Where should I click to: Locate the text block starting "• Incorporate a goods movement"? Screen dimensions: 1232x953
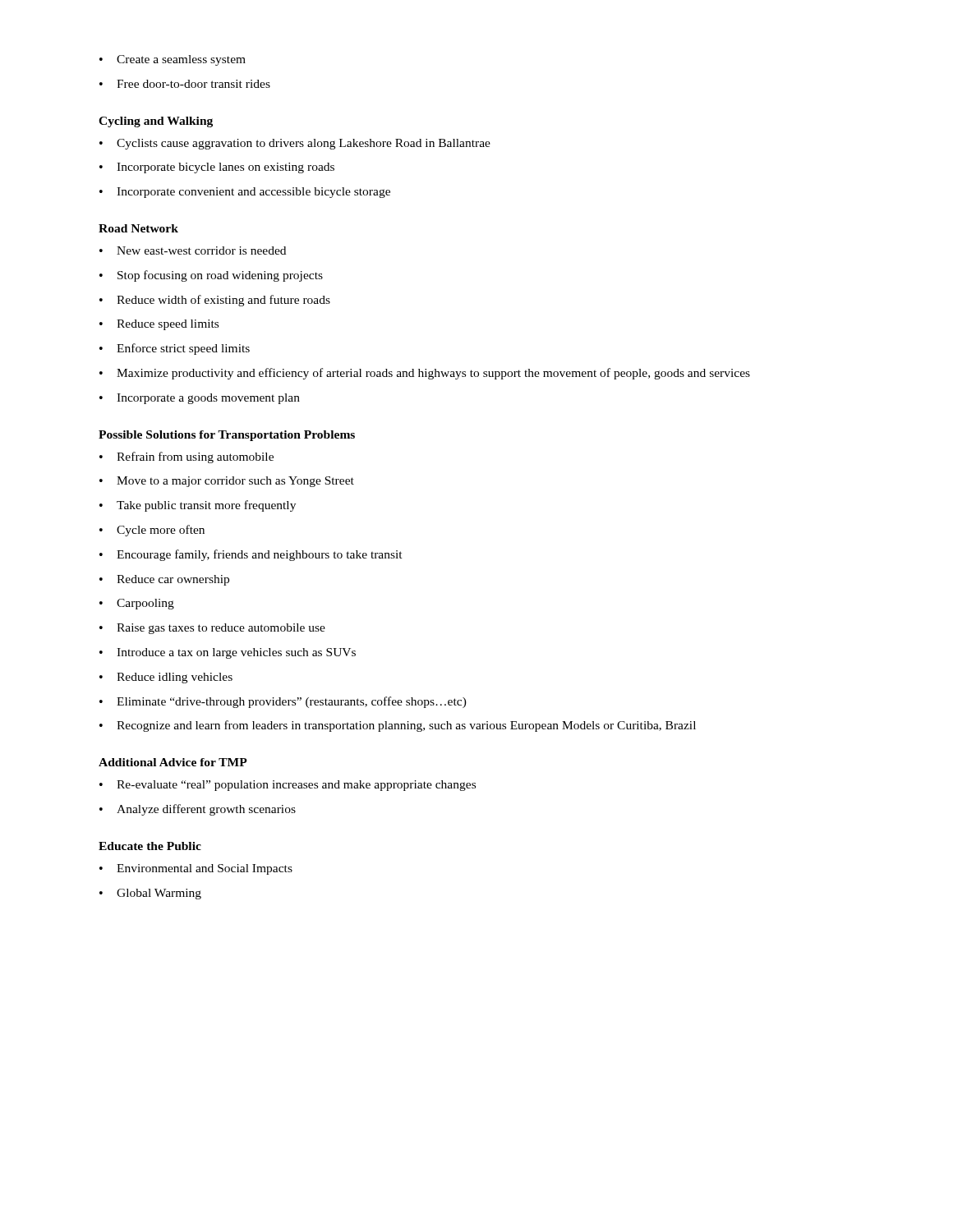click(x=200, y=399)
